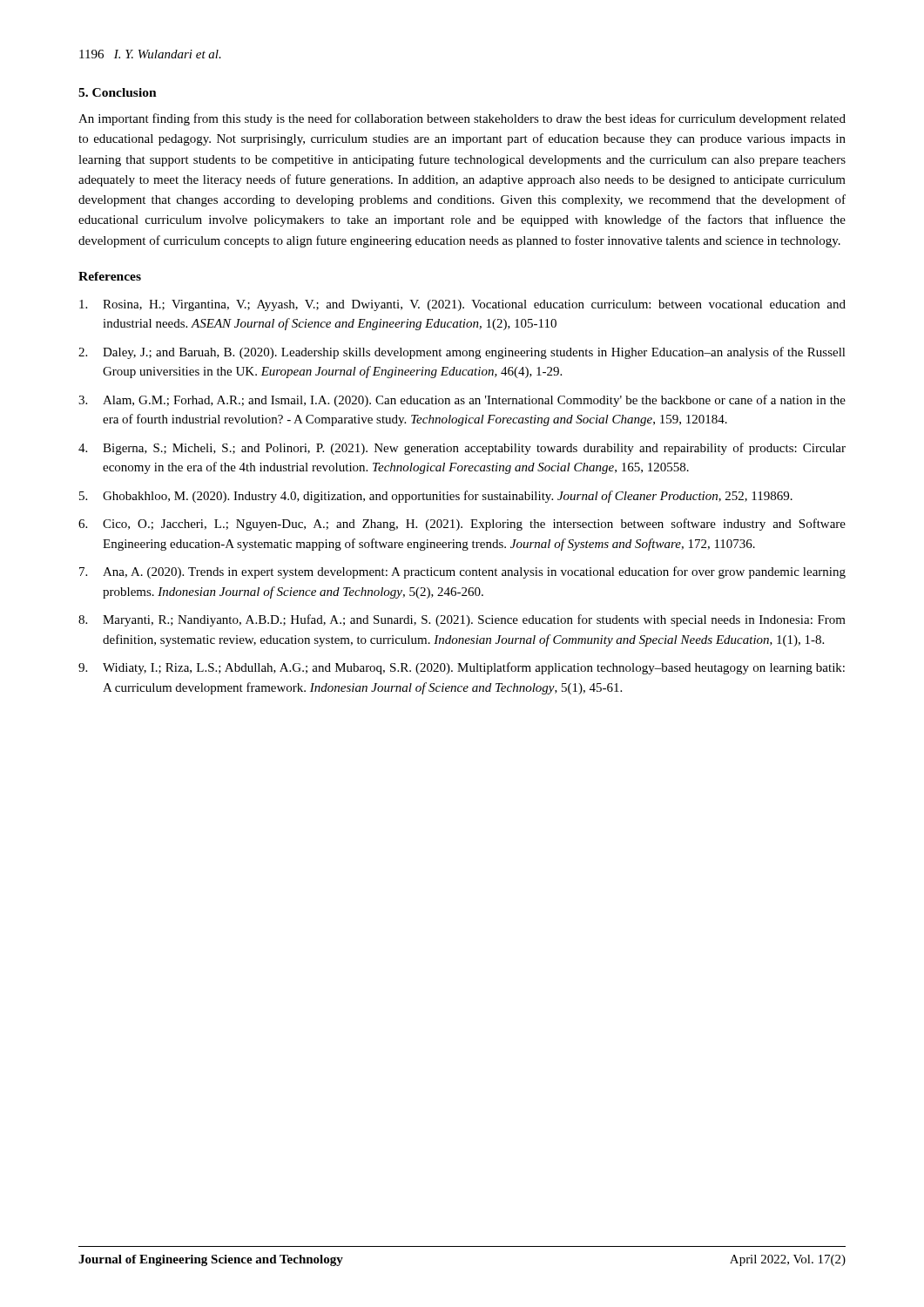Point to the block beginning "4. Bigerna, S.; Micheli, S.; and"
The image size is (924, 1307).
point(462,458)
